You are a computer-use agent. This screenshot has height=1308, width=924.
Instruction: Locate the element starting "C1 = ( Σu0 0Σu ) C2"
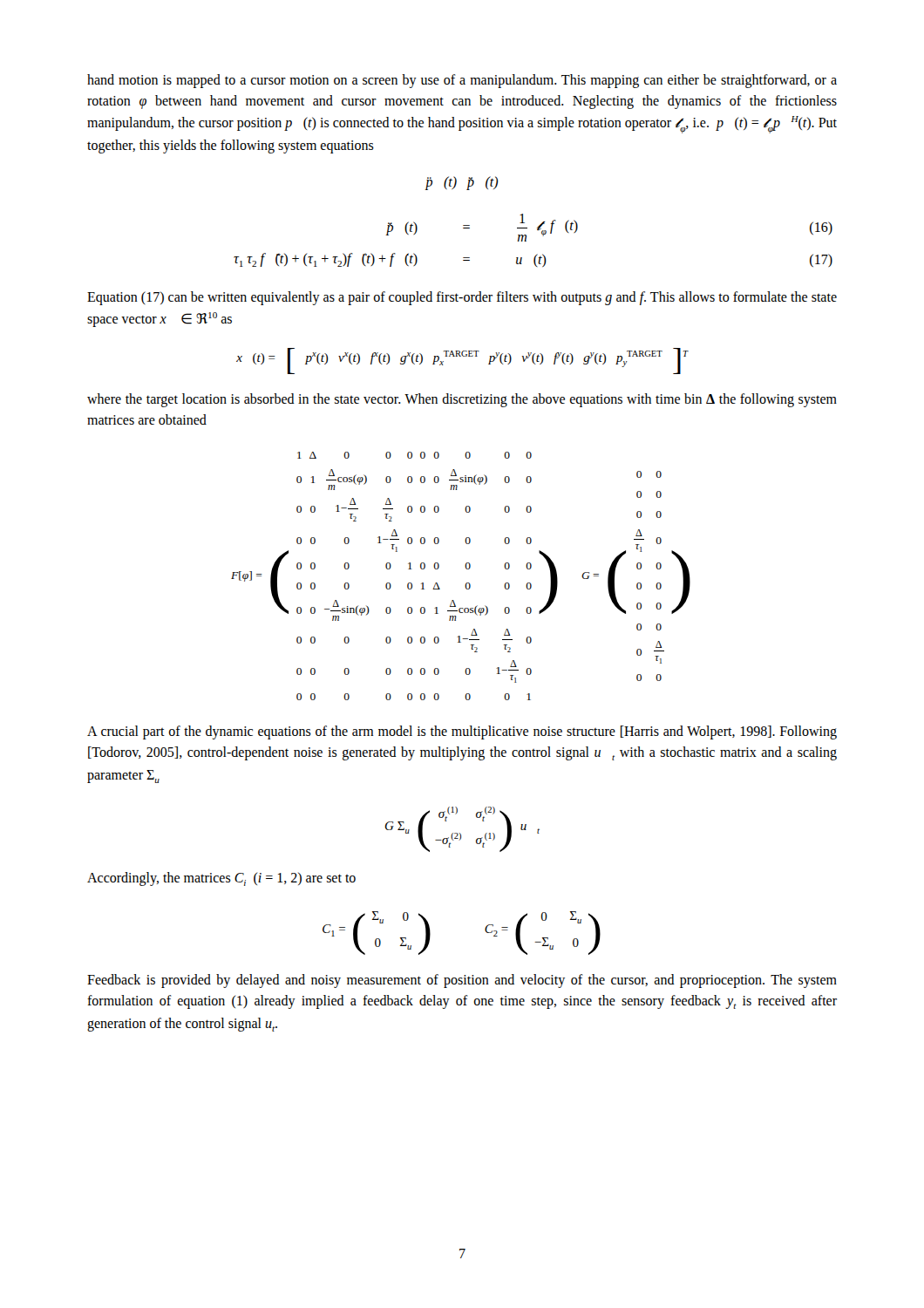click(x=462, y=930)
